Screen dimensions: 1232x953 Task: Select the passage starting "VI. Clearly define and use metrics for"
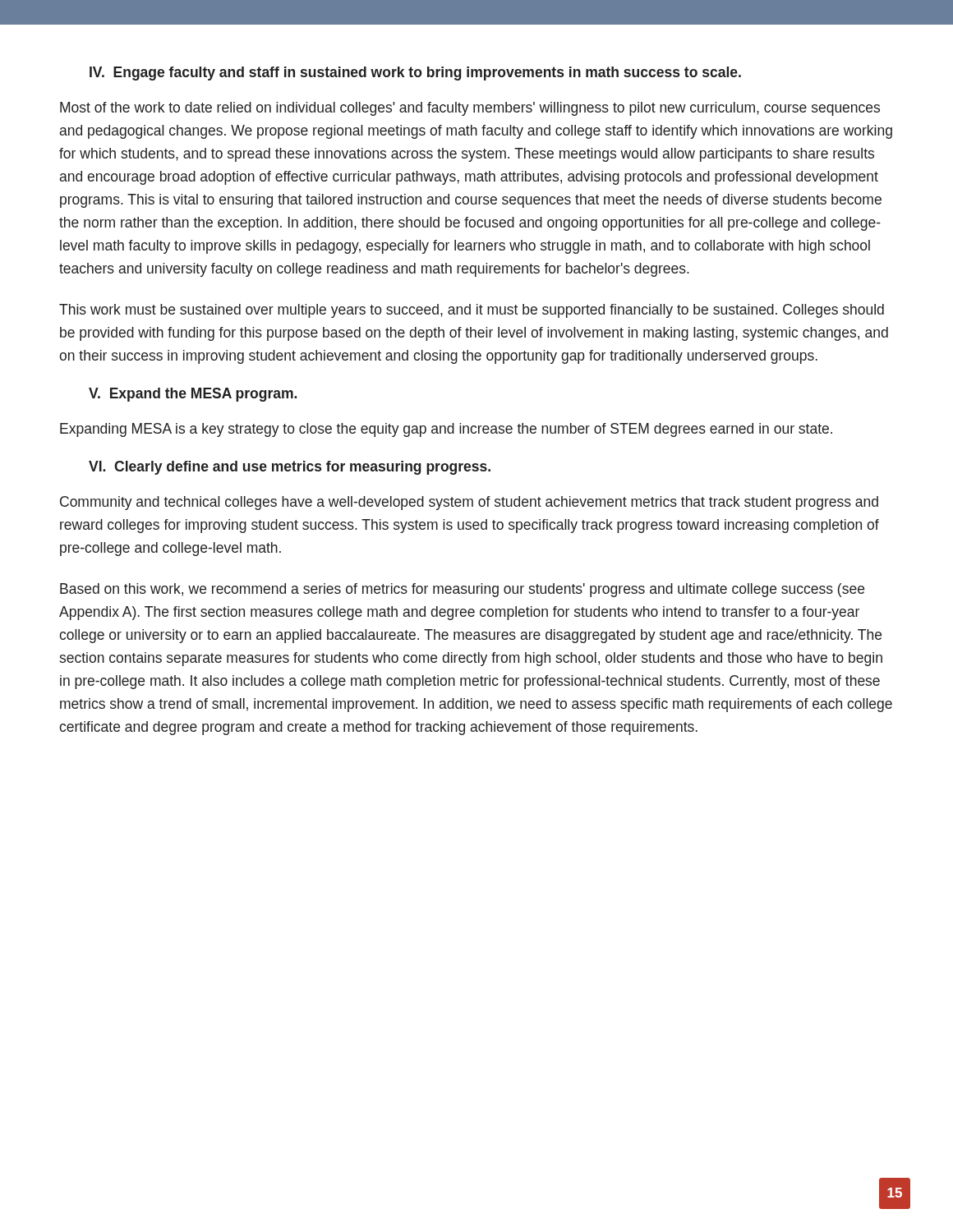290,466
